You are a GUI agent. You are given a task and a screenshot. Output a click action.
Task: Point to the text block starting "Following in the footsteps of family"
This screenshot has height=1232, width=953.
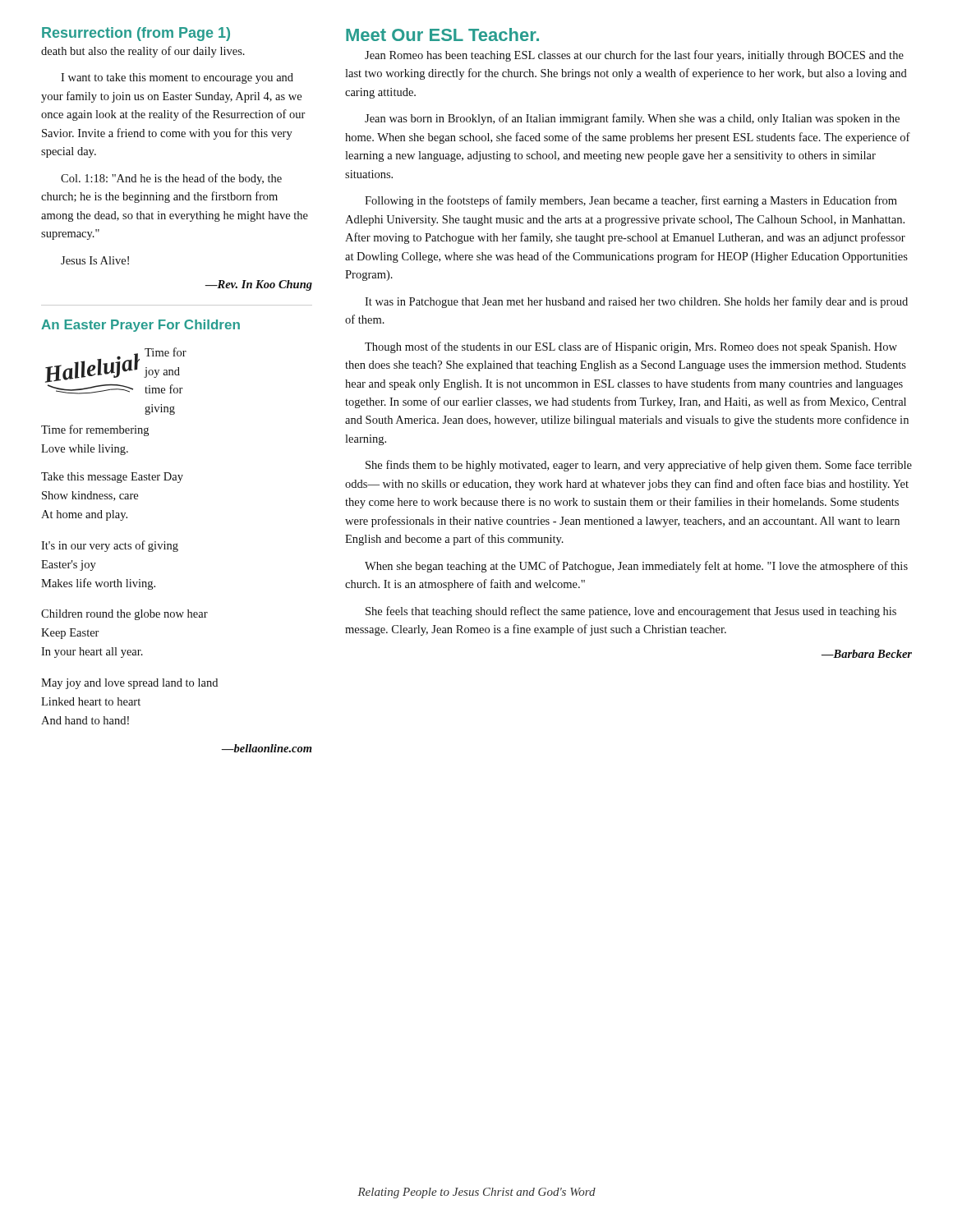pyautogui.click(x=626, y=238)
